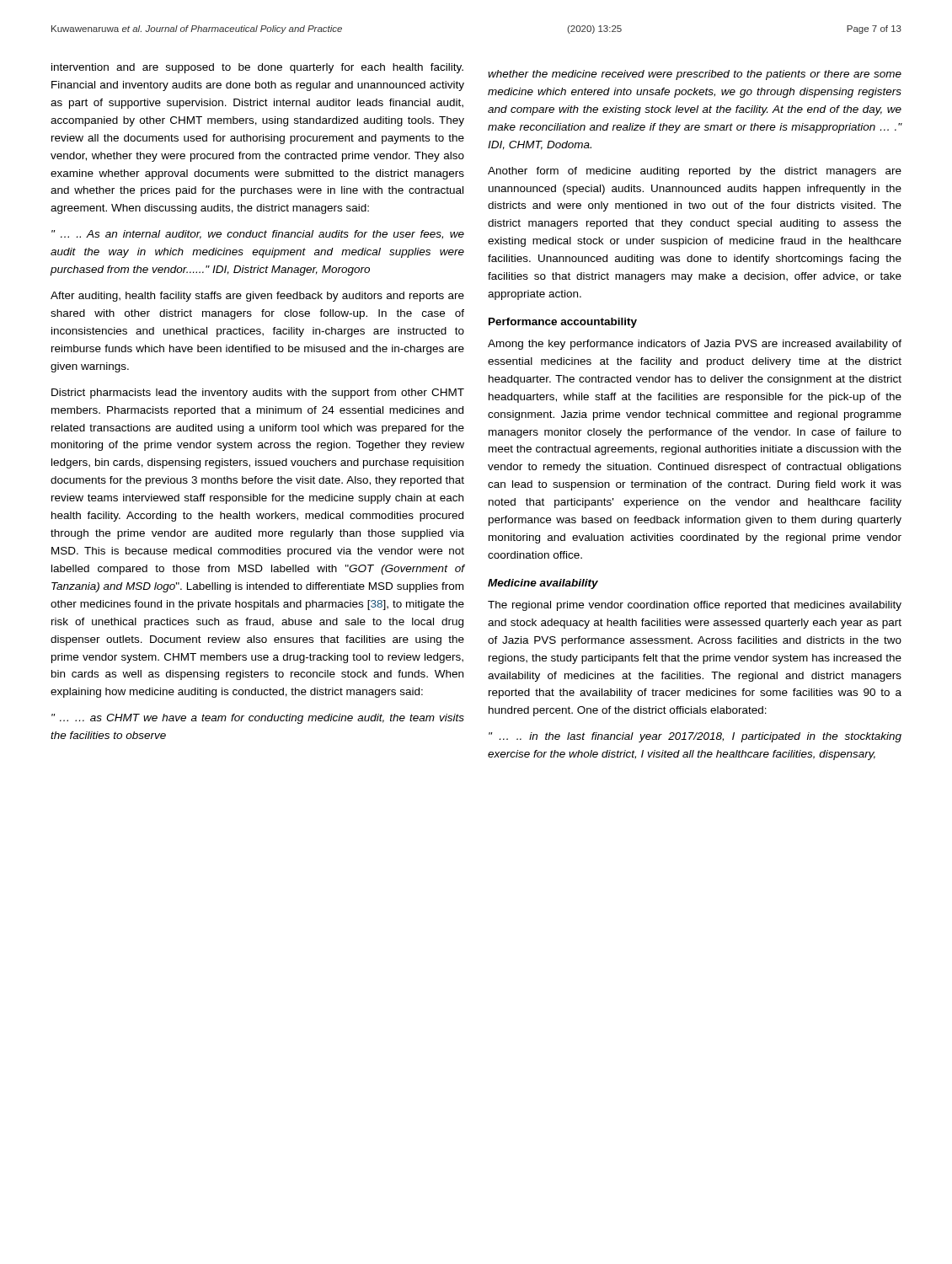Viewport: 952px width, 1264px height.
Task: Select the region starting "" … .. in the"
Action: (x=695, y=746)
